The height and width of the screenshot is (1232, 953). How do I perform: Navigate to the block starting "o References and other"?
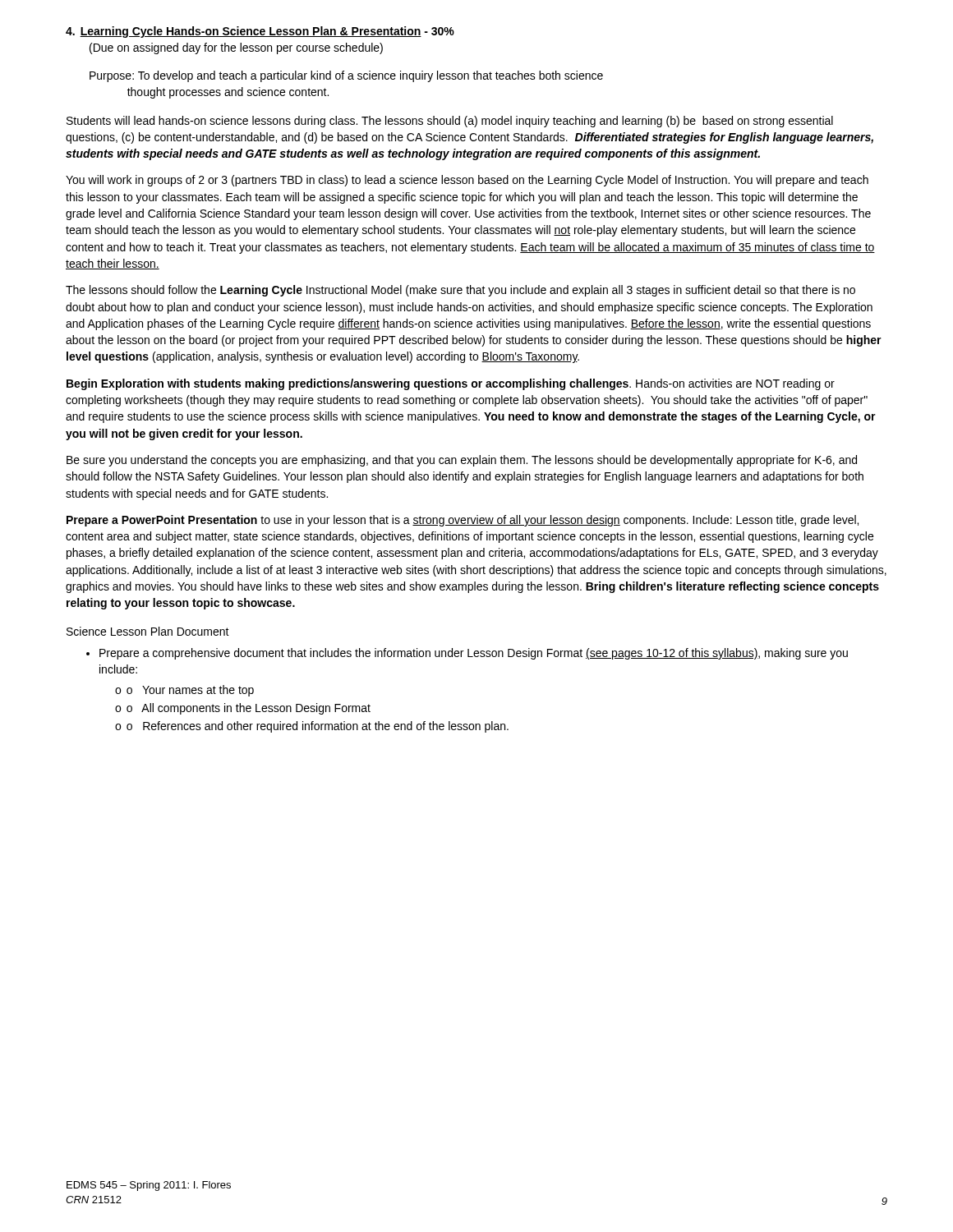[318, 726]
